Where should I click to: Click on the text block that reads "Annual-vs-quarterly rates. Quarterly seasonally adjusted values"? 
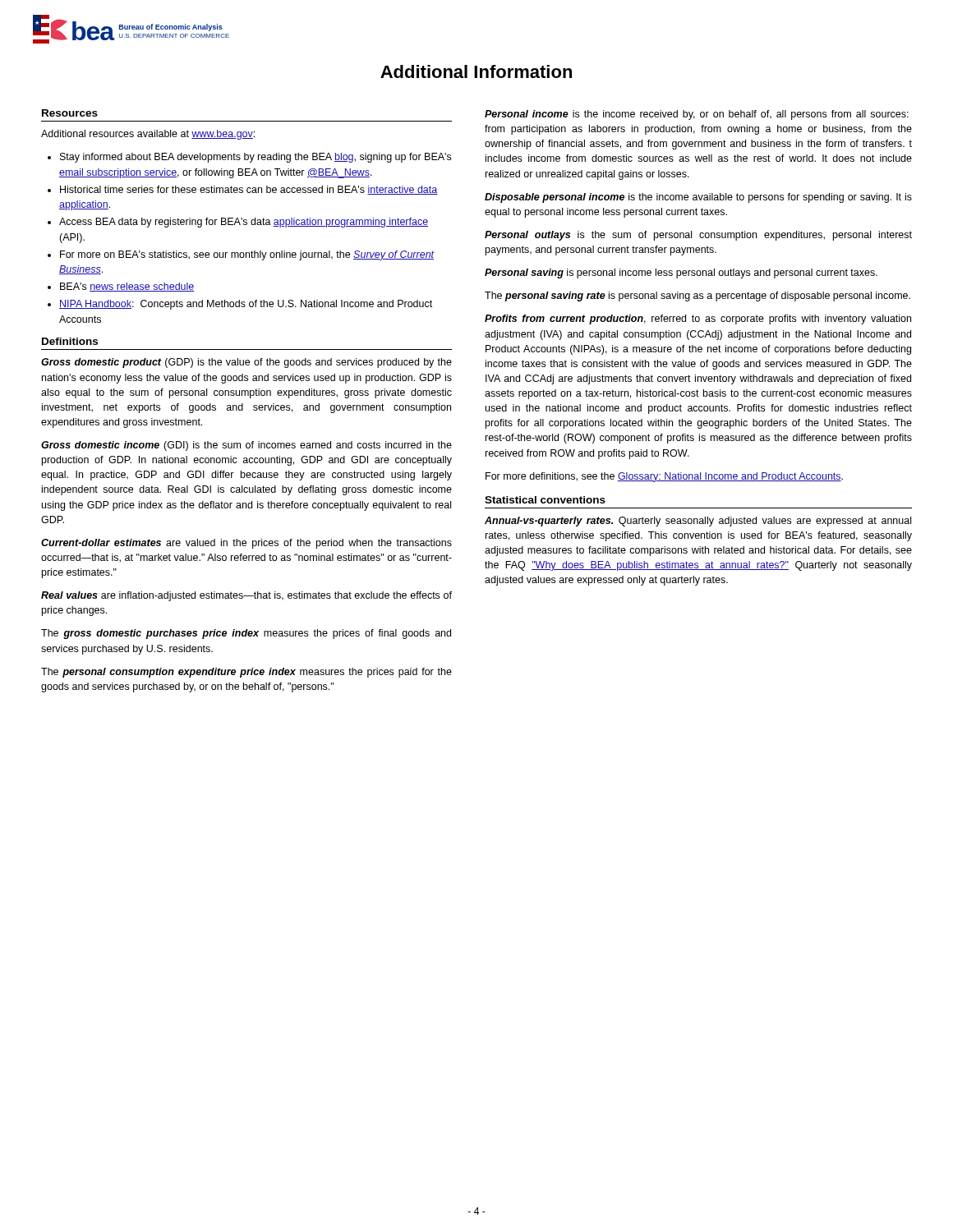click(x=698, y=550)
